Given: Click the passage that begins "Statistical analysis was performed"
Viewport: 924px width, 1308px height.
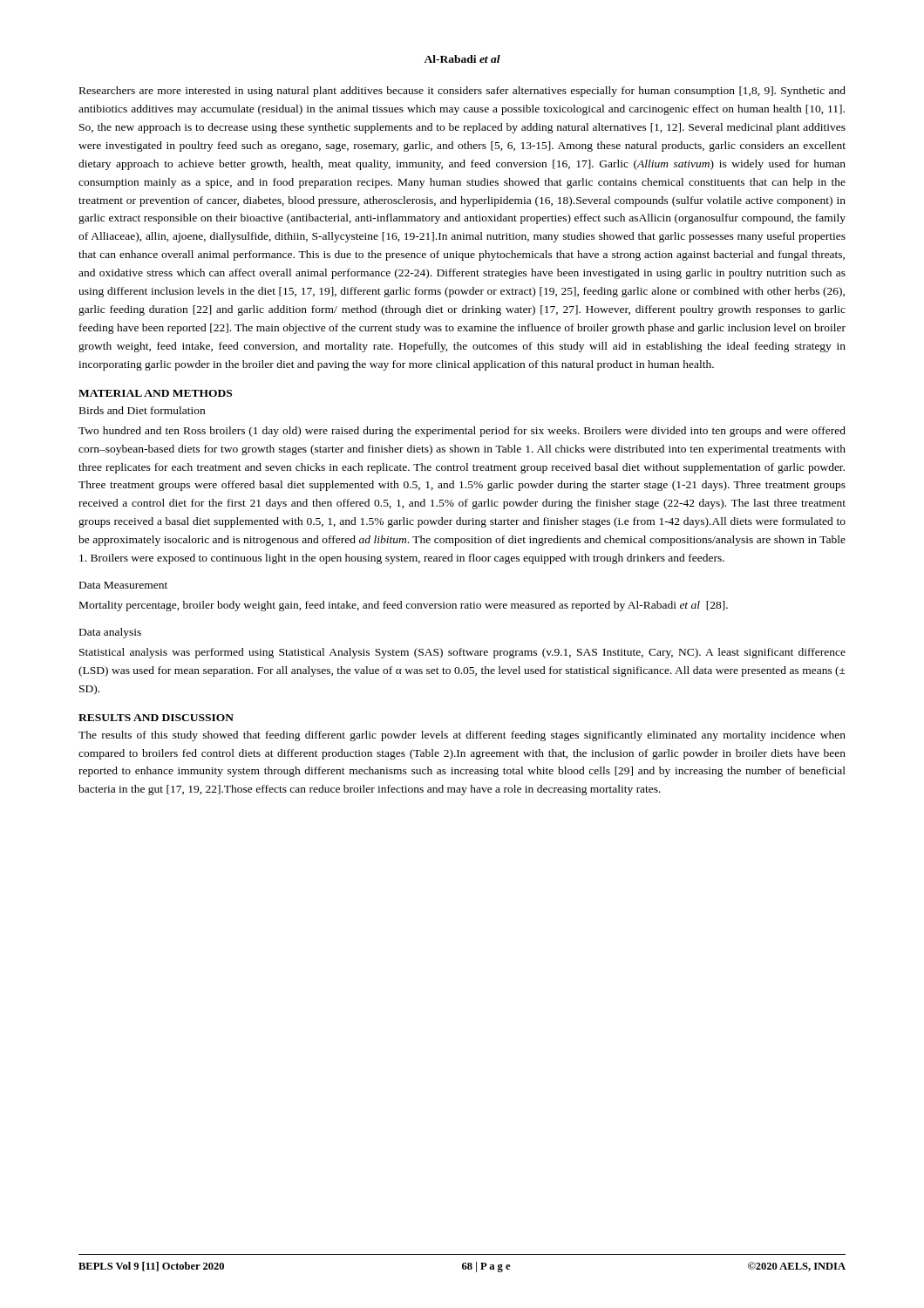Looking at the screenshot, I should coord(462,670).
